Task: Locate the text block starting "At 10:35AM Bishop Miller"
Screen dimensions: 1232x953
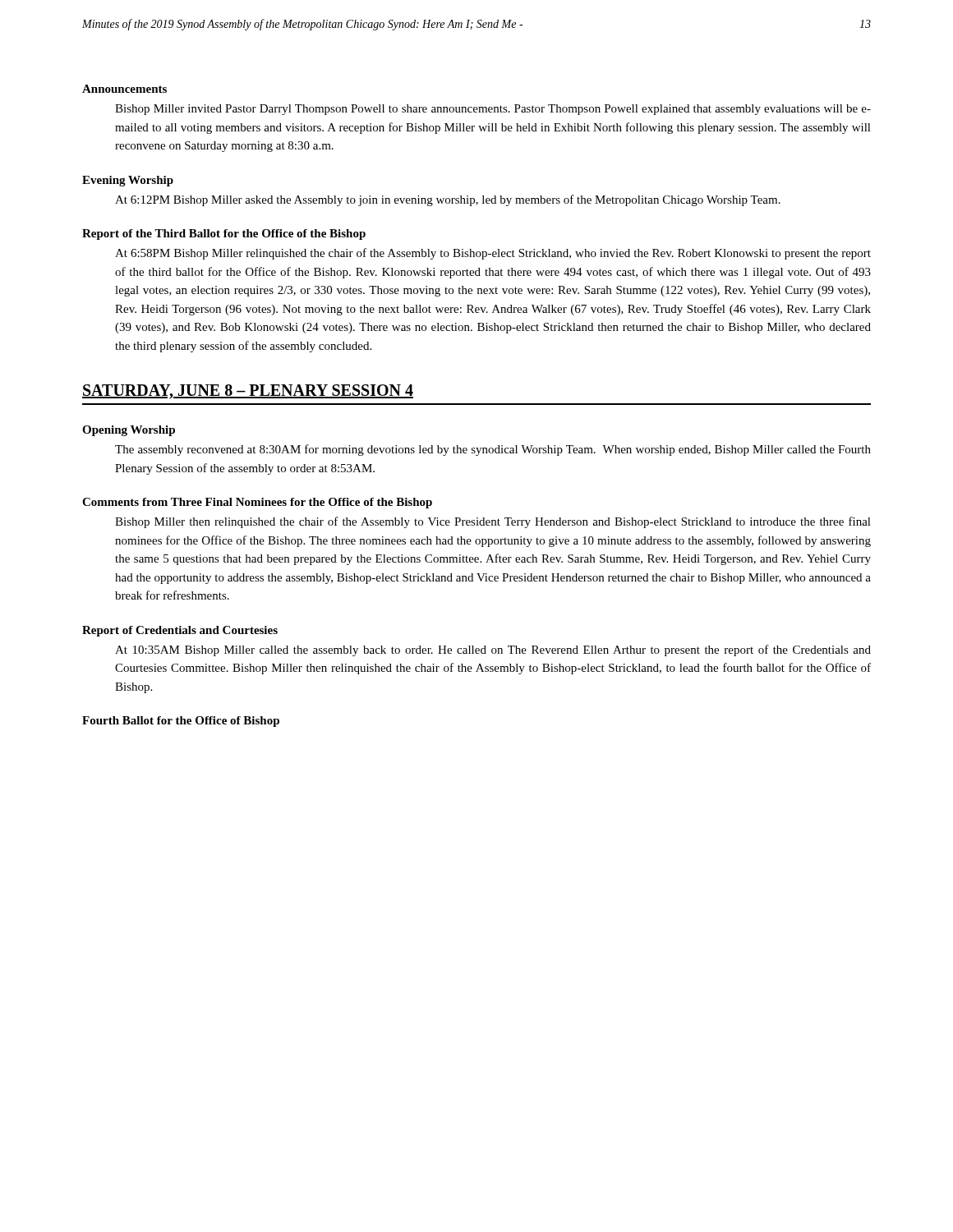Action: click(x=493, y=668)
